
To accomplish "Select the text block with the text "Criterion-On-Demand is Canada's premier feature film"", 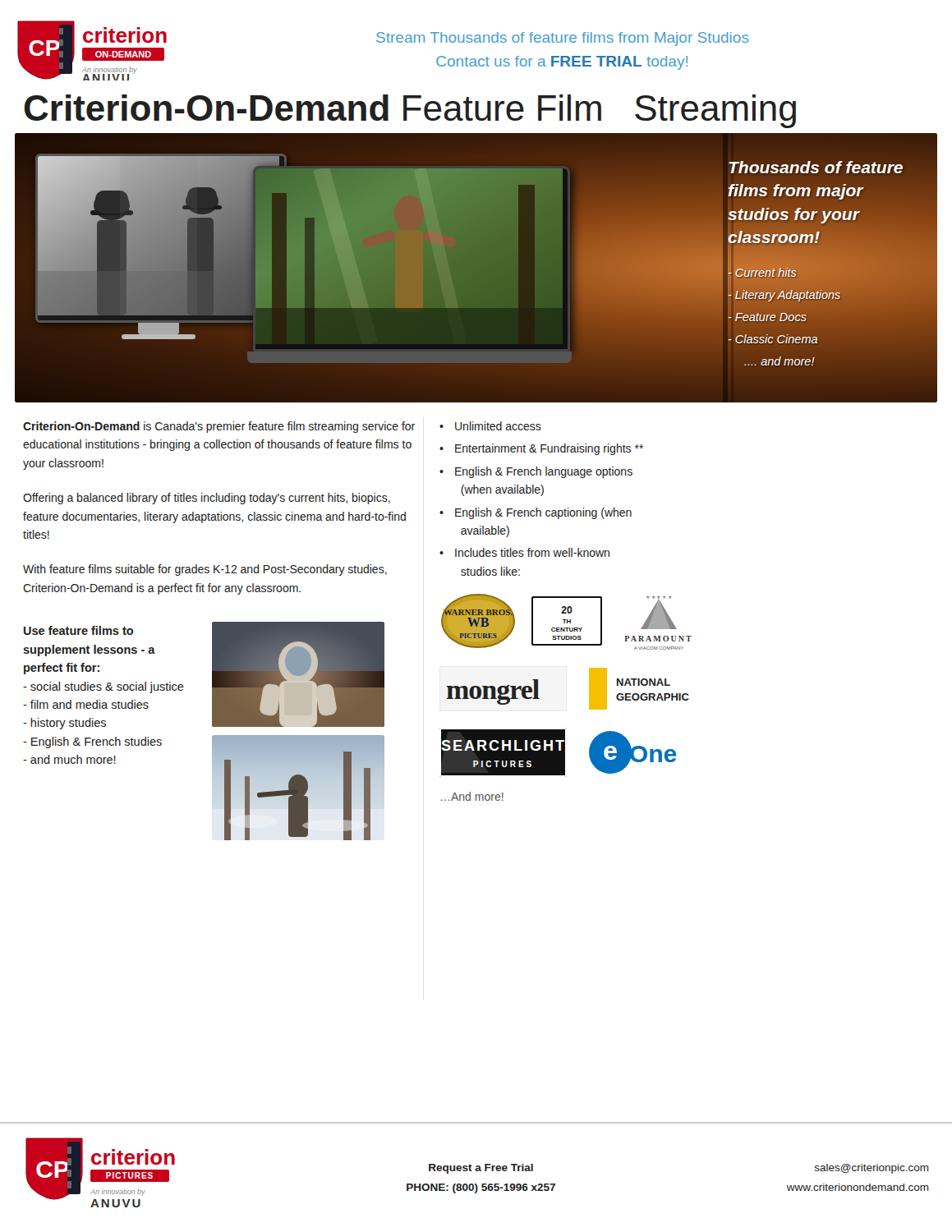I will click(x=219, y=445).
